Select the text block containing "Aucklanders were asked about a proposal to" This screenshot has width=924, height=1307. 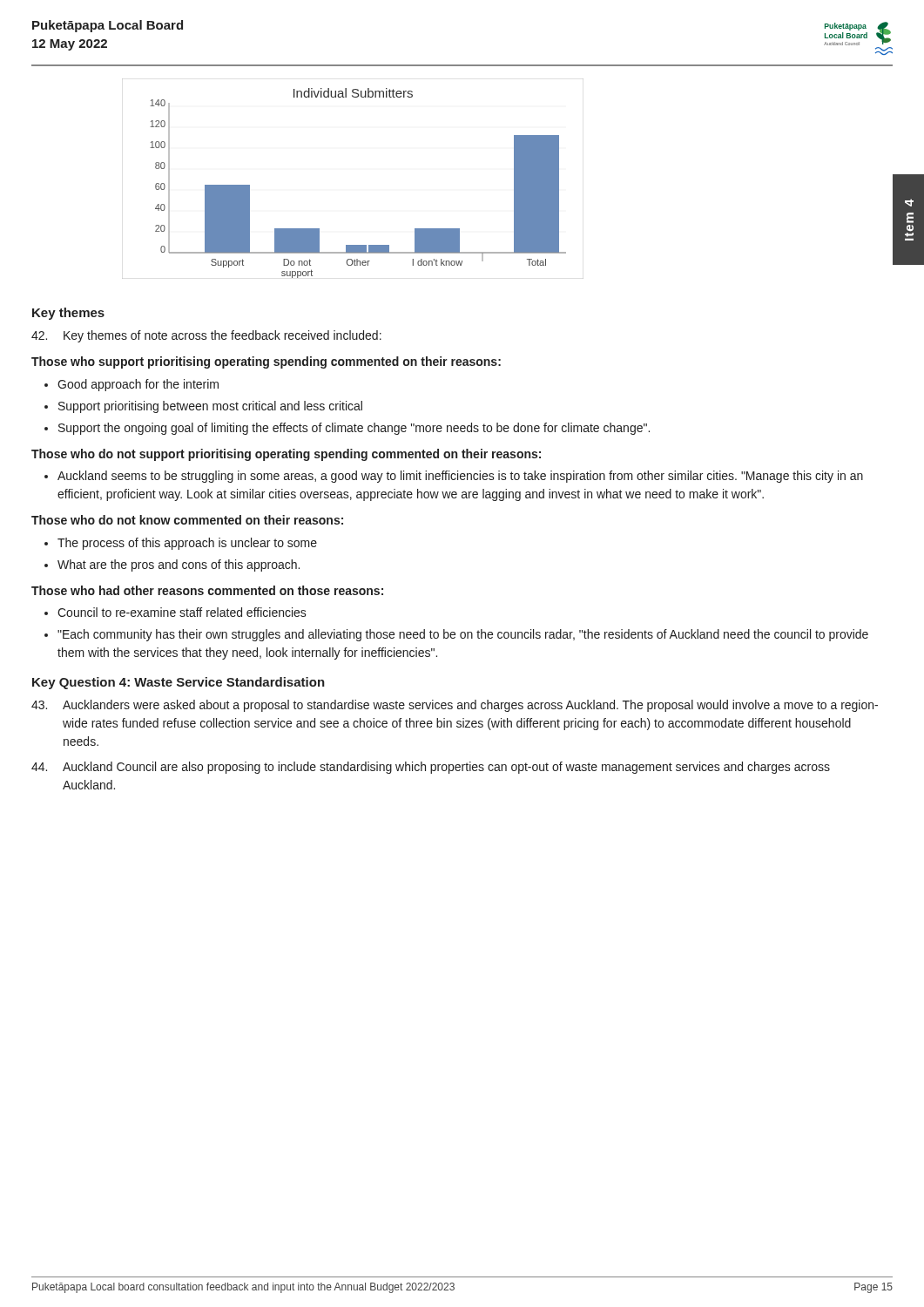pos(455,724)
